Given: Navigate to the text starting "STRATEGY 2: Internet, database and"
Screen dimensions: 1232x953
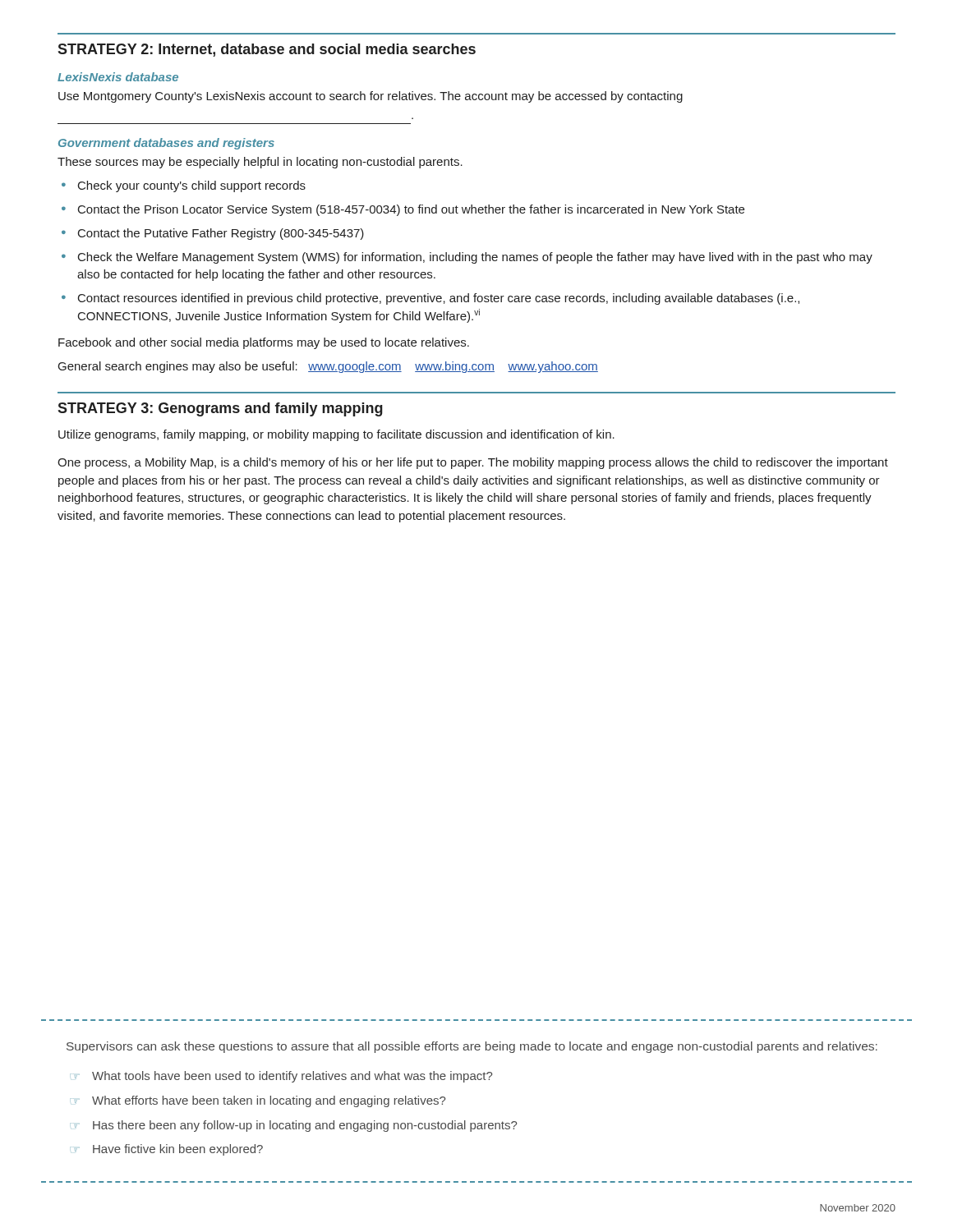Looking at the screenshot, I should tap(476, 50).
